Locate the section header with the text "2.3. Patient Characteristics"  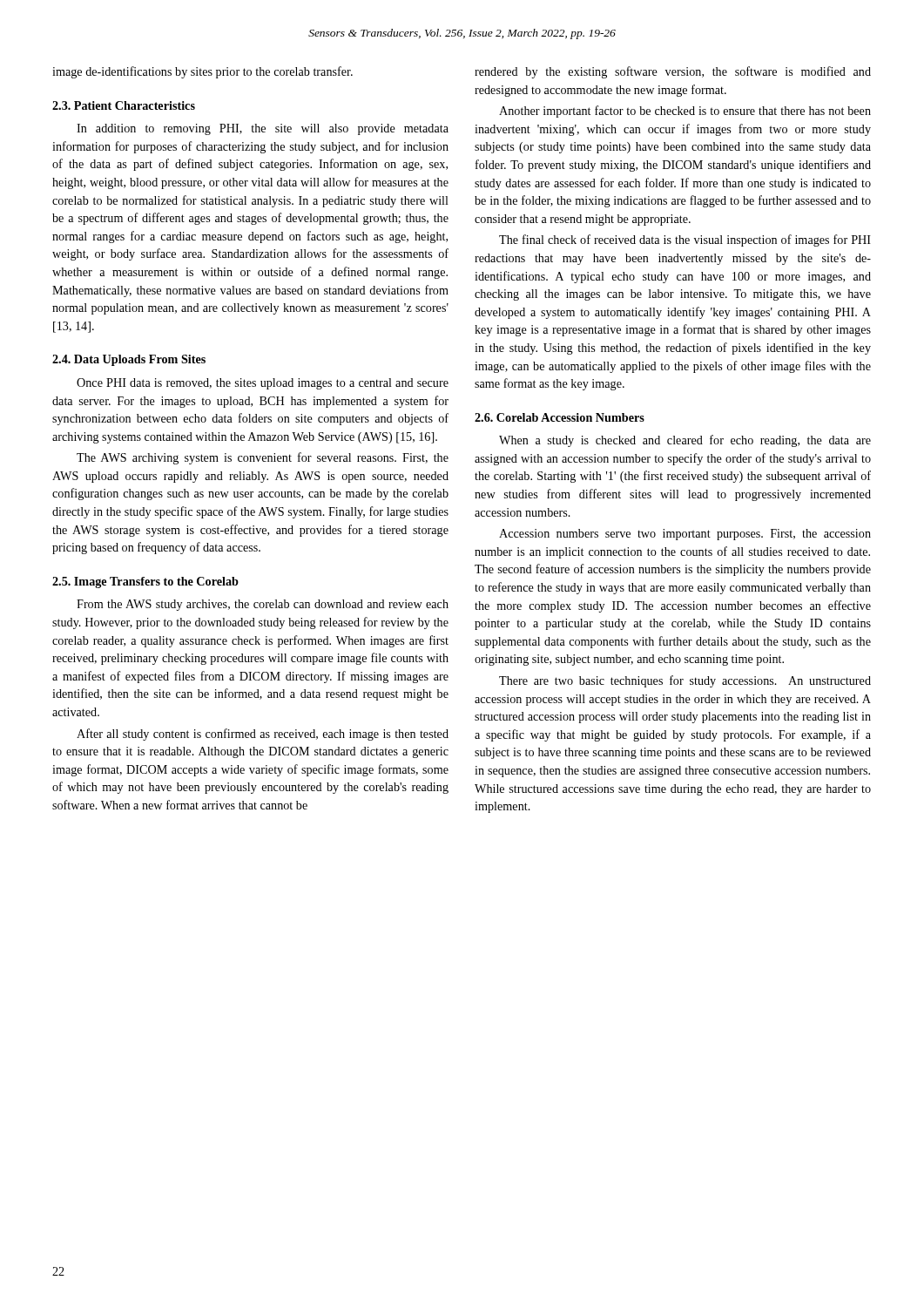124,105
